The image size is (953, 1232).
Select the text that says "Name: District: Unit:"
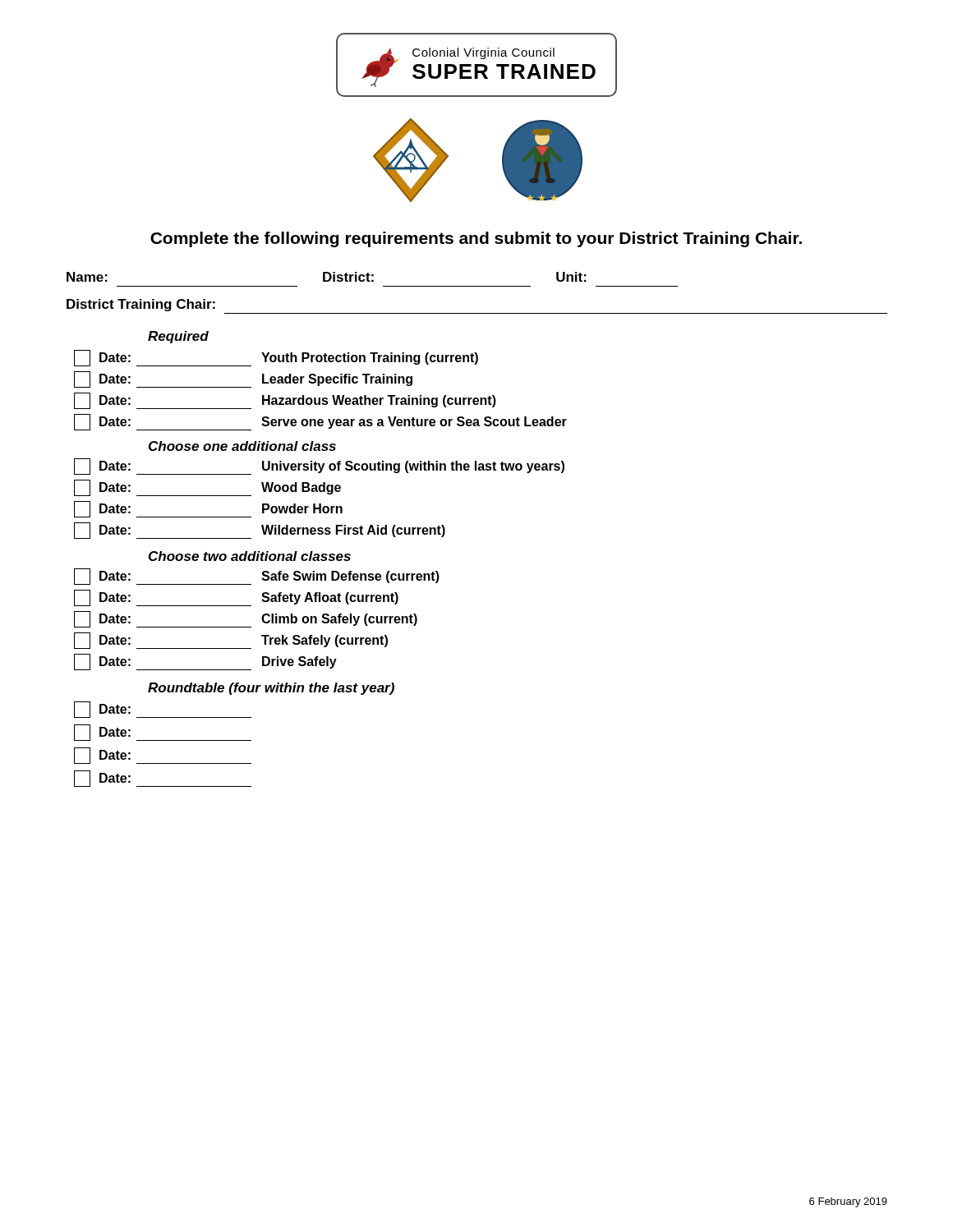point(372,278)
